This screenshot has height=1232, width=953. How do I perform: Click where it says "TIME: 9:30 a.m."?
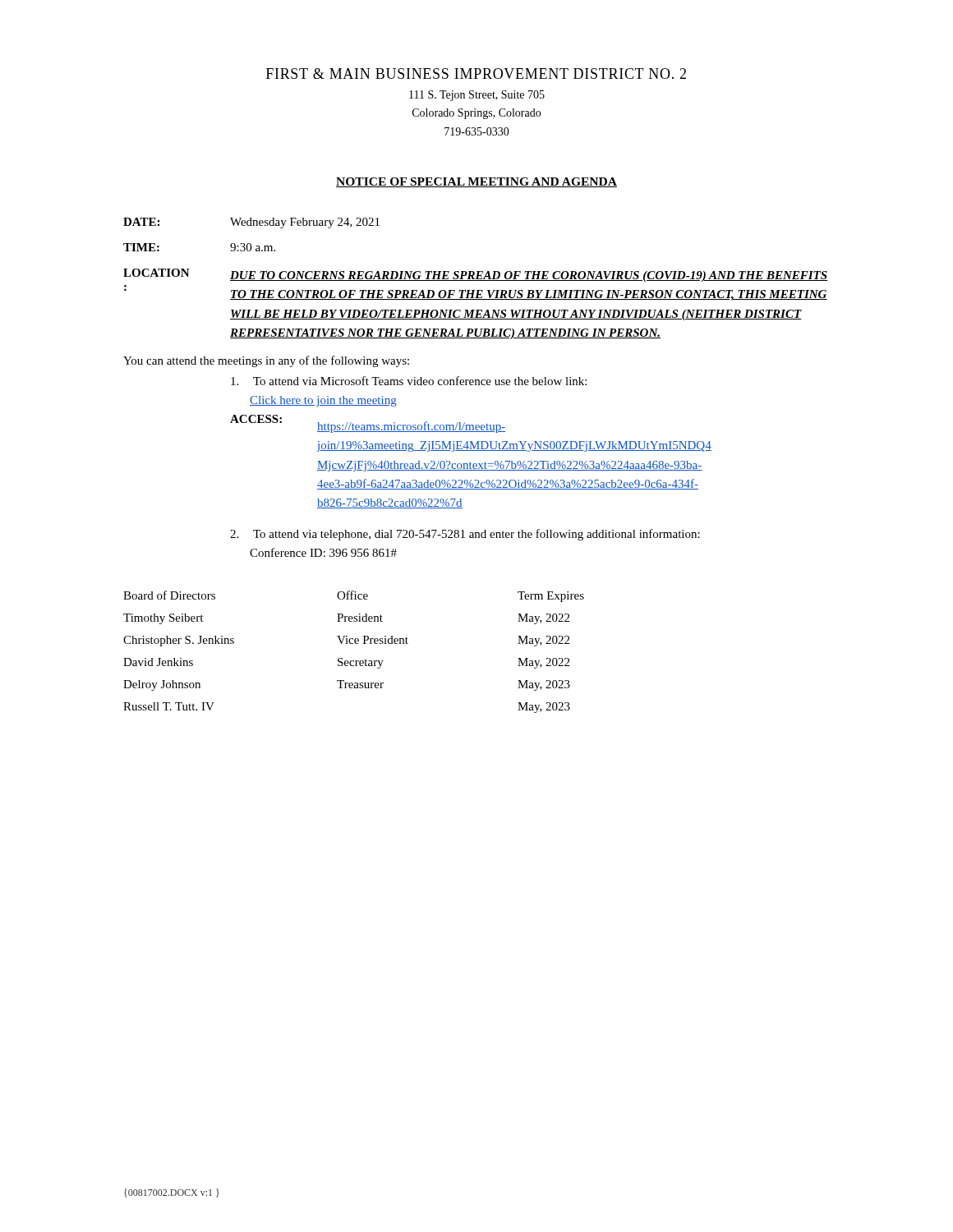(146, 247)
